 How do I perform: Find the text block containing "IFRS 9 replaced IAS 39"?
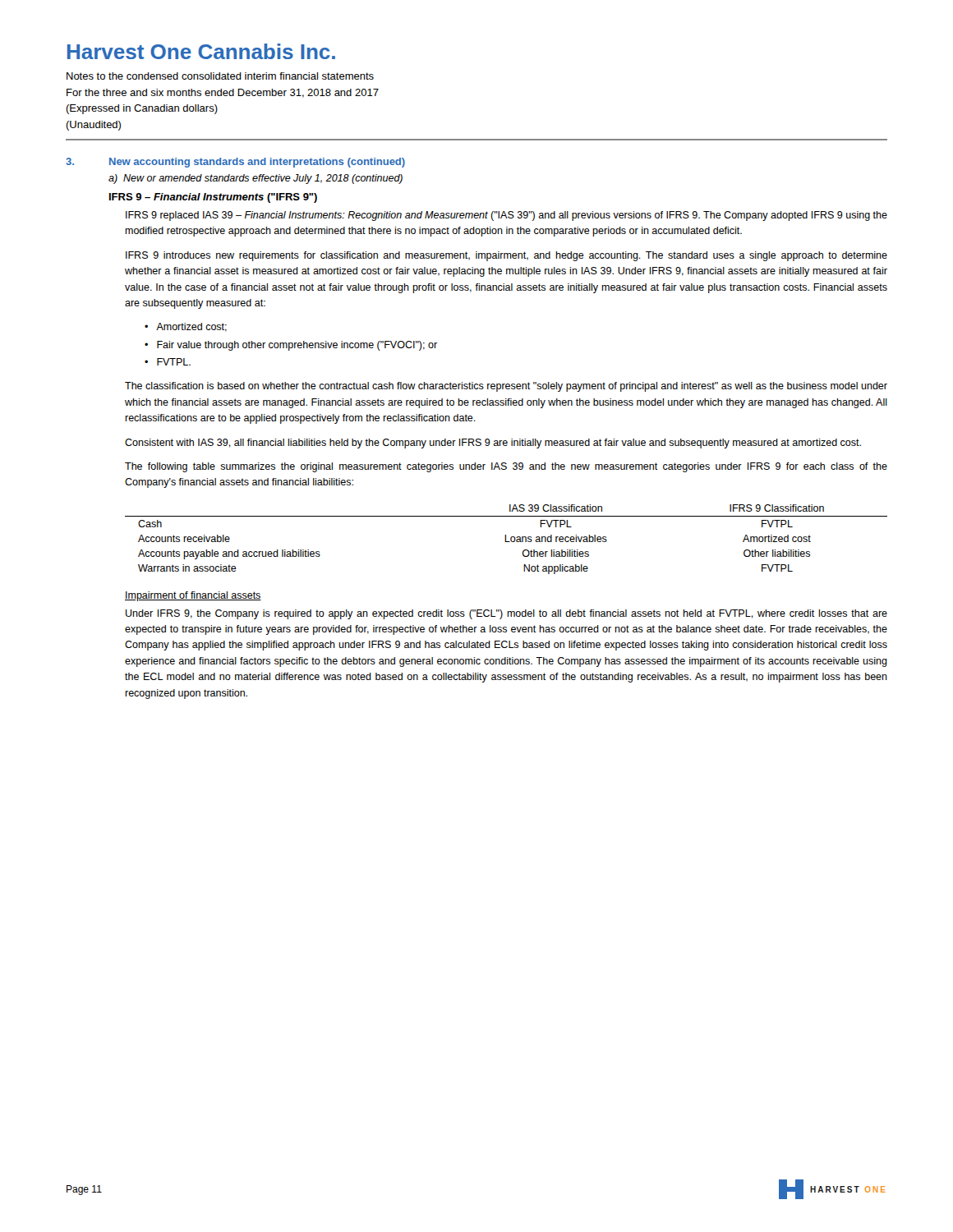tap(506, 223)
